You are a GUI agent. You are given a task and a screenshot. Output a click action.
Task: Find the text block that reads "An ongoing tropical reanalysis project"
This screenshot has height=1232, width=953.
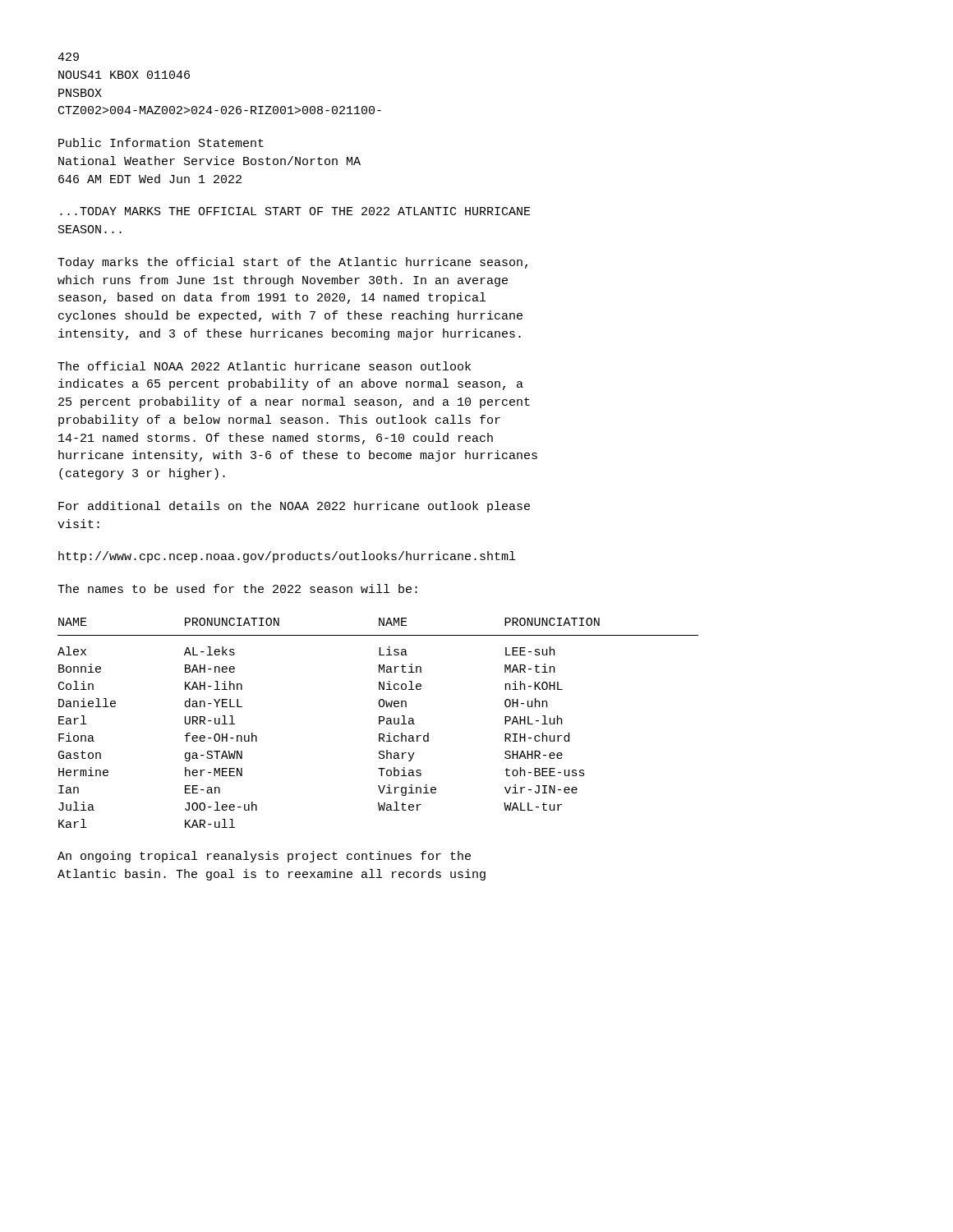tap(272, 866)
